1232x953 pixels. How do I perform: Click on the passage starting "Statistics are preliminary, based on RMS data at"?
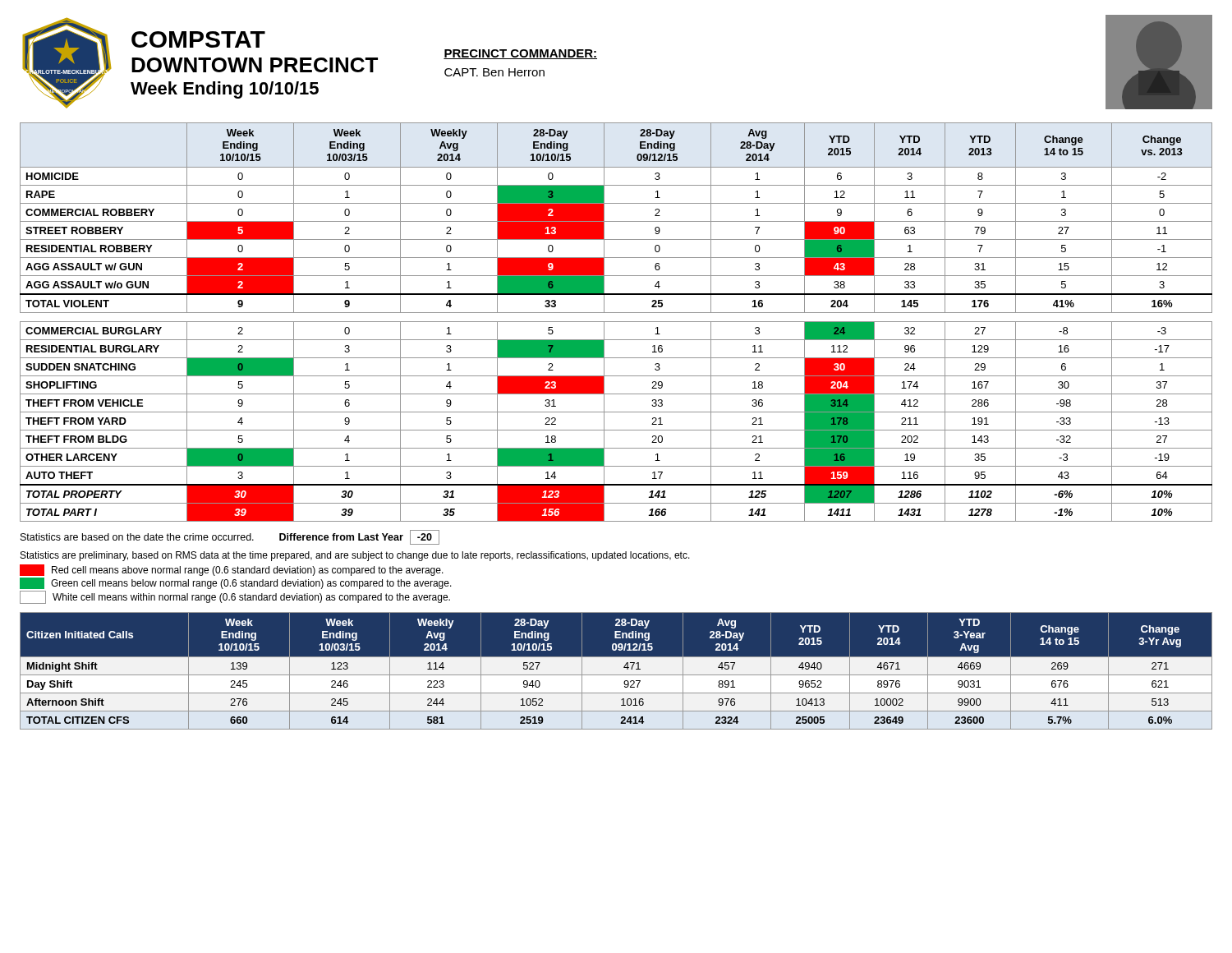(x=355, y=555)
